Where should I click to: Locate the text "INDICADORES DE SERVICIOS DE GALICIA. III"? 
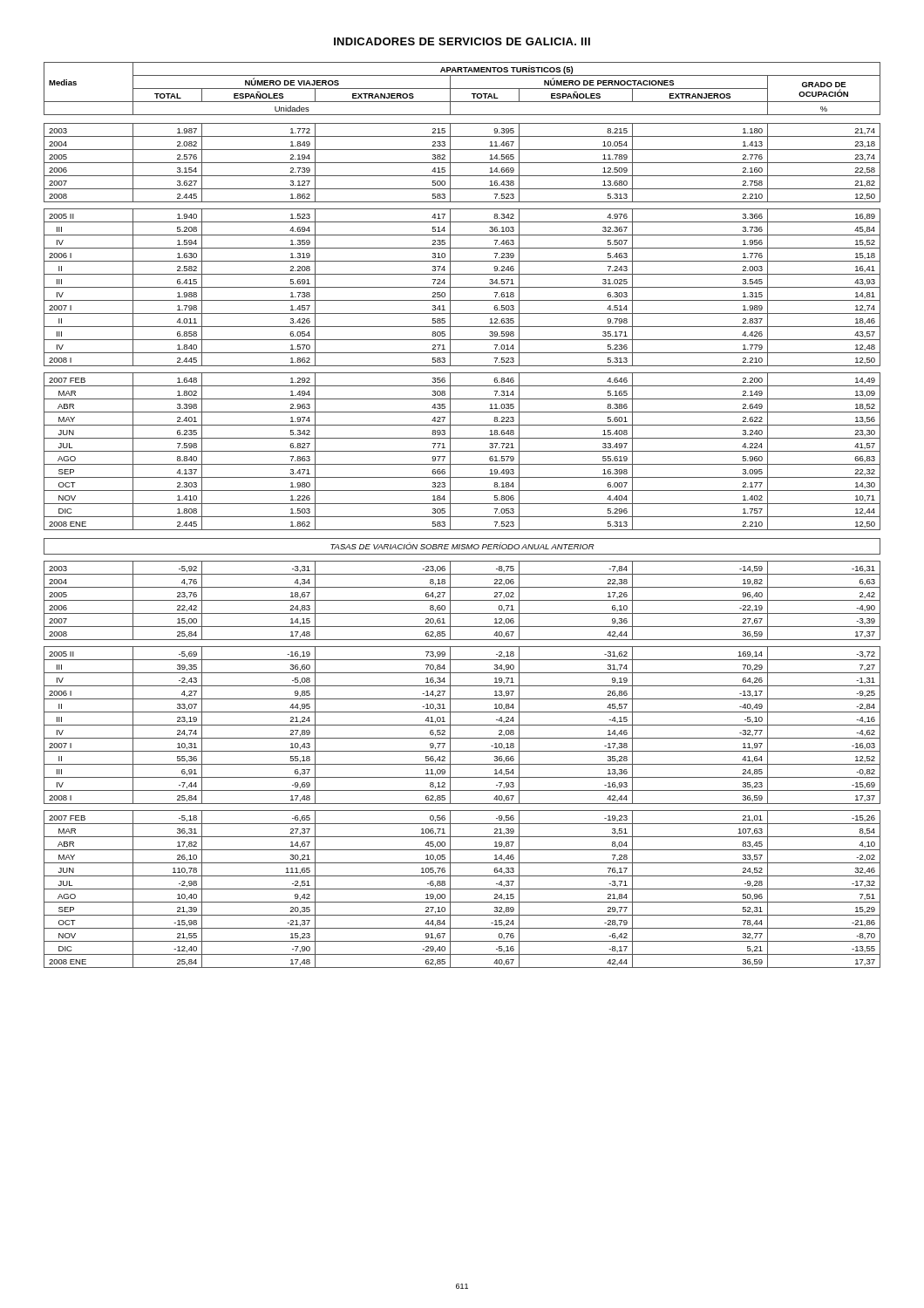click(462, 41)
